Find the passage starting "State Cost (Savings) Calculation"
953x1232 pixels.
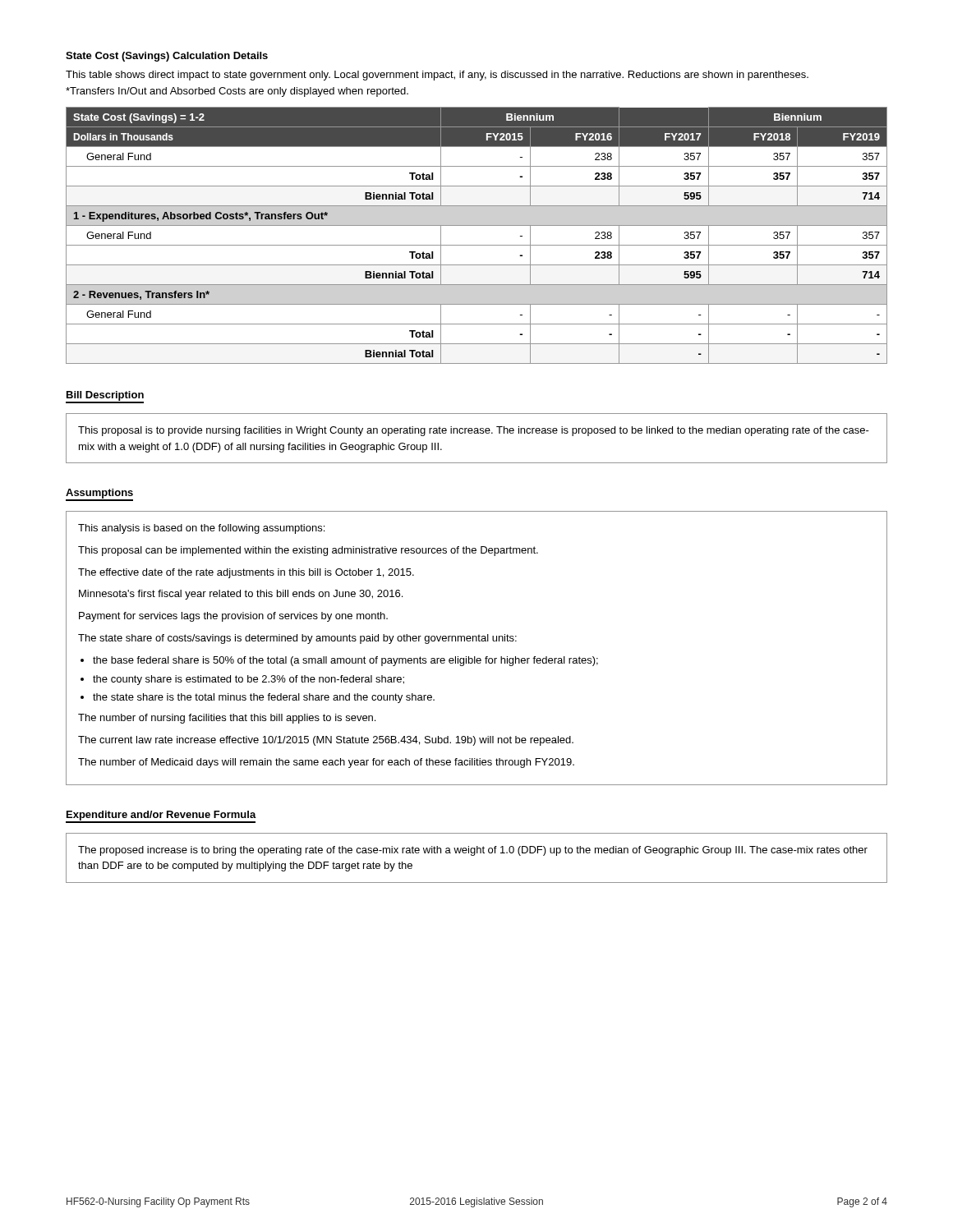coord(167,55)
